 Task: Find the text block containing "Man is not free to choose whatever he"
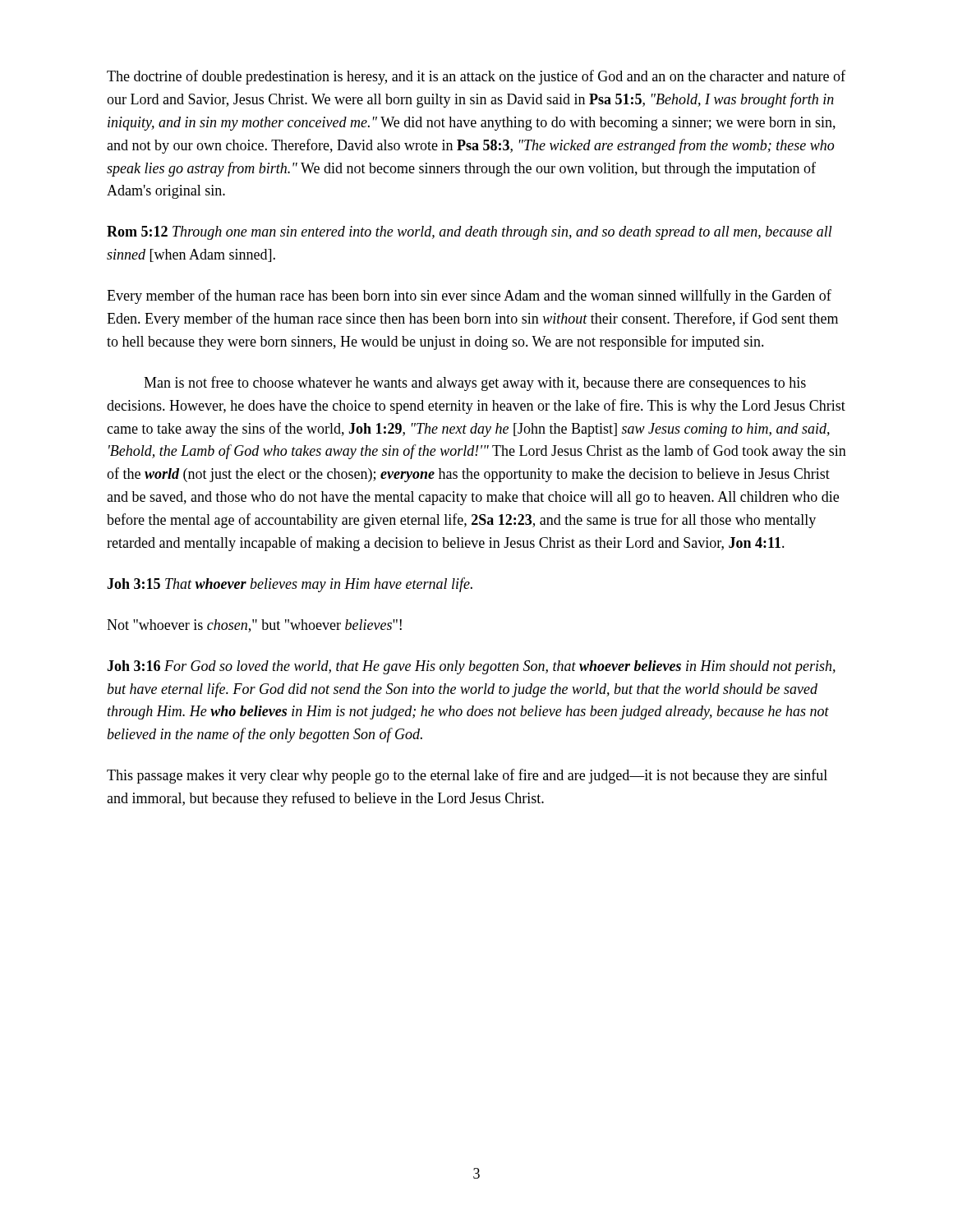(476, 462)
